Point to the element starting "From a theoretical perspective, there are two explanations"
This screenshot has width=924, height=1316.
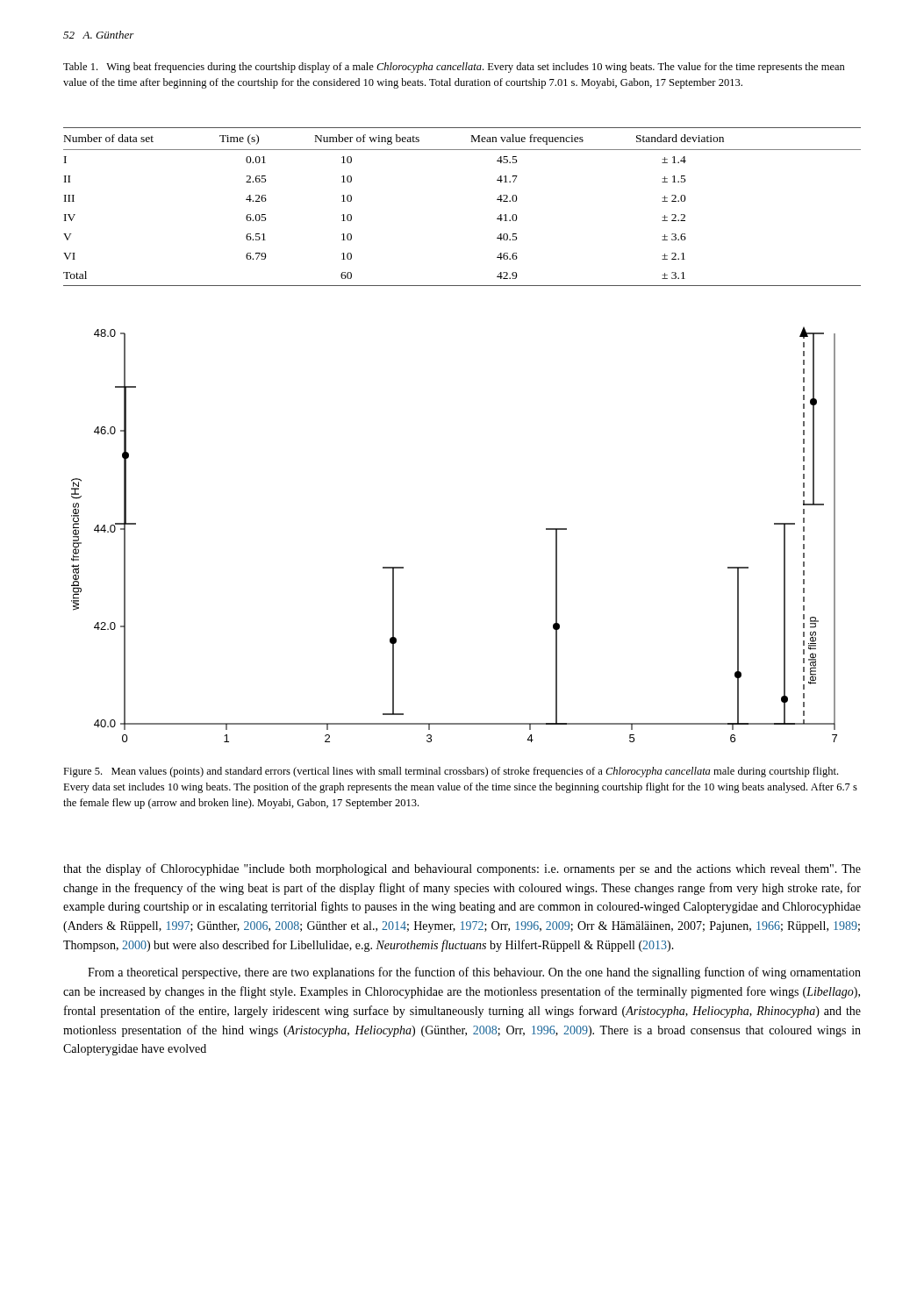pyautogui.click(x=462, y=1011)
